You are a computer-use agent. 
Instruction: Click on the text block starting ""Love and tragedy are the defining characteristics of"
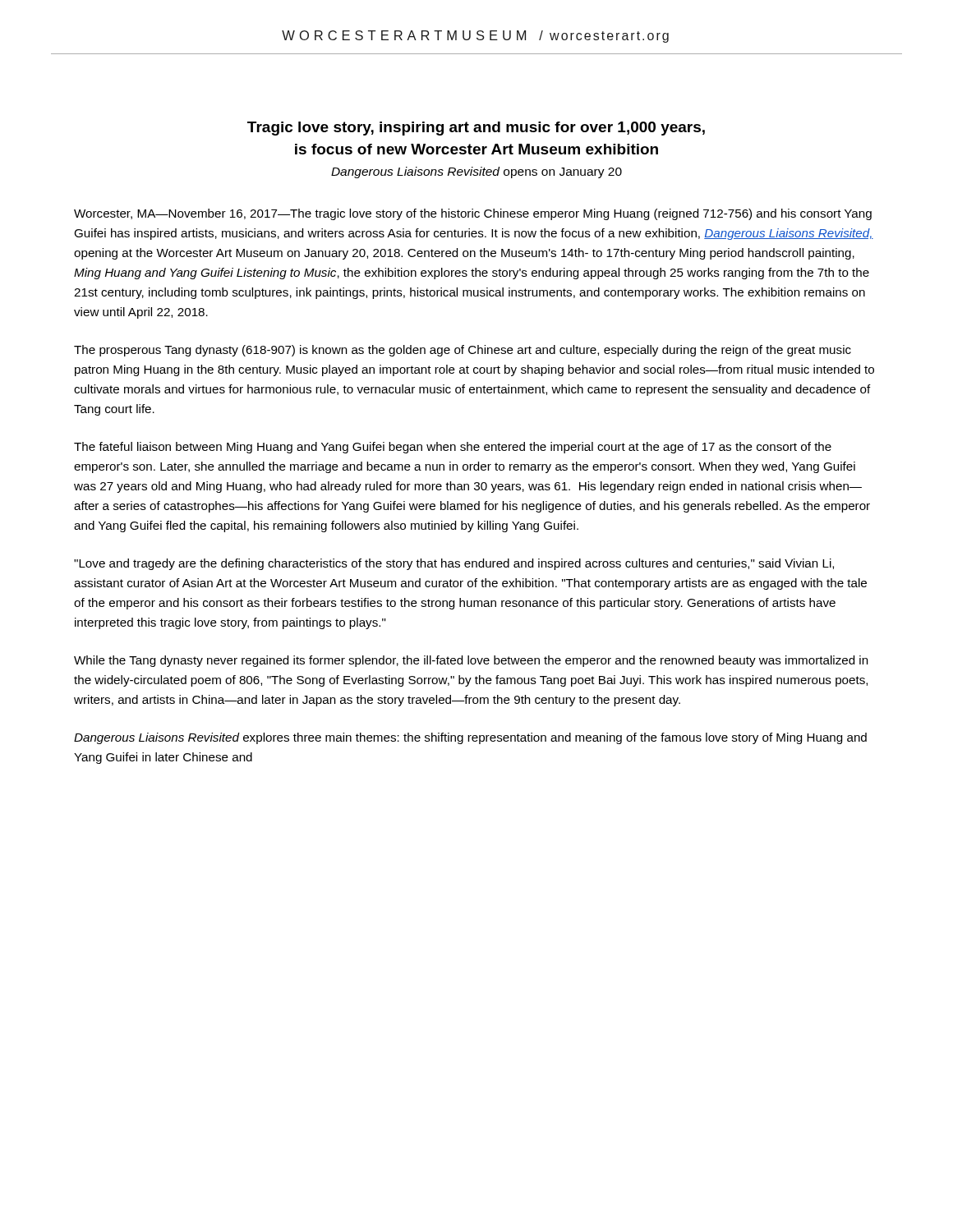coord(471,593)
